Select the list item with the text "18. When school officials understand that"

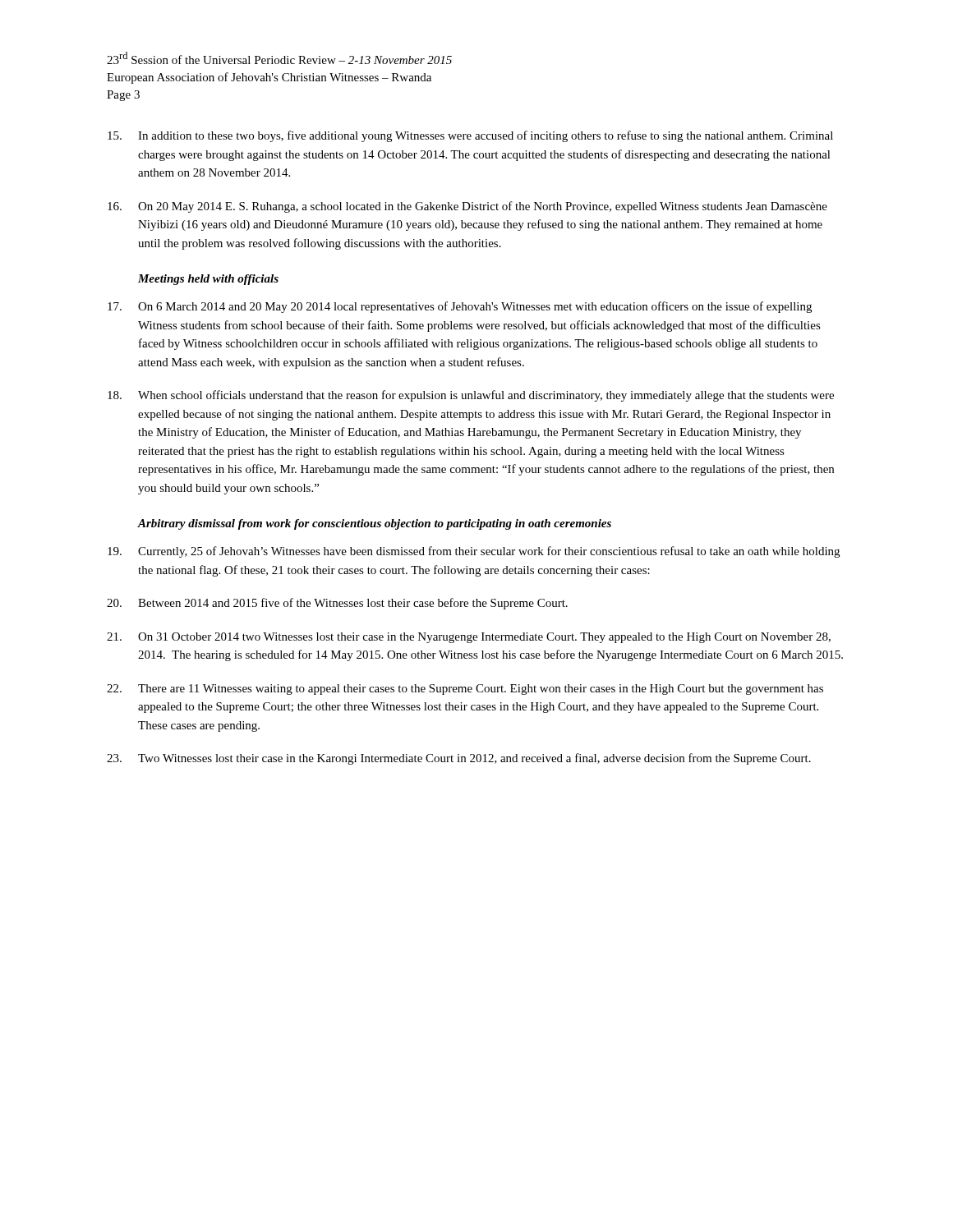click(476, 441)
